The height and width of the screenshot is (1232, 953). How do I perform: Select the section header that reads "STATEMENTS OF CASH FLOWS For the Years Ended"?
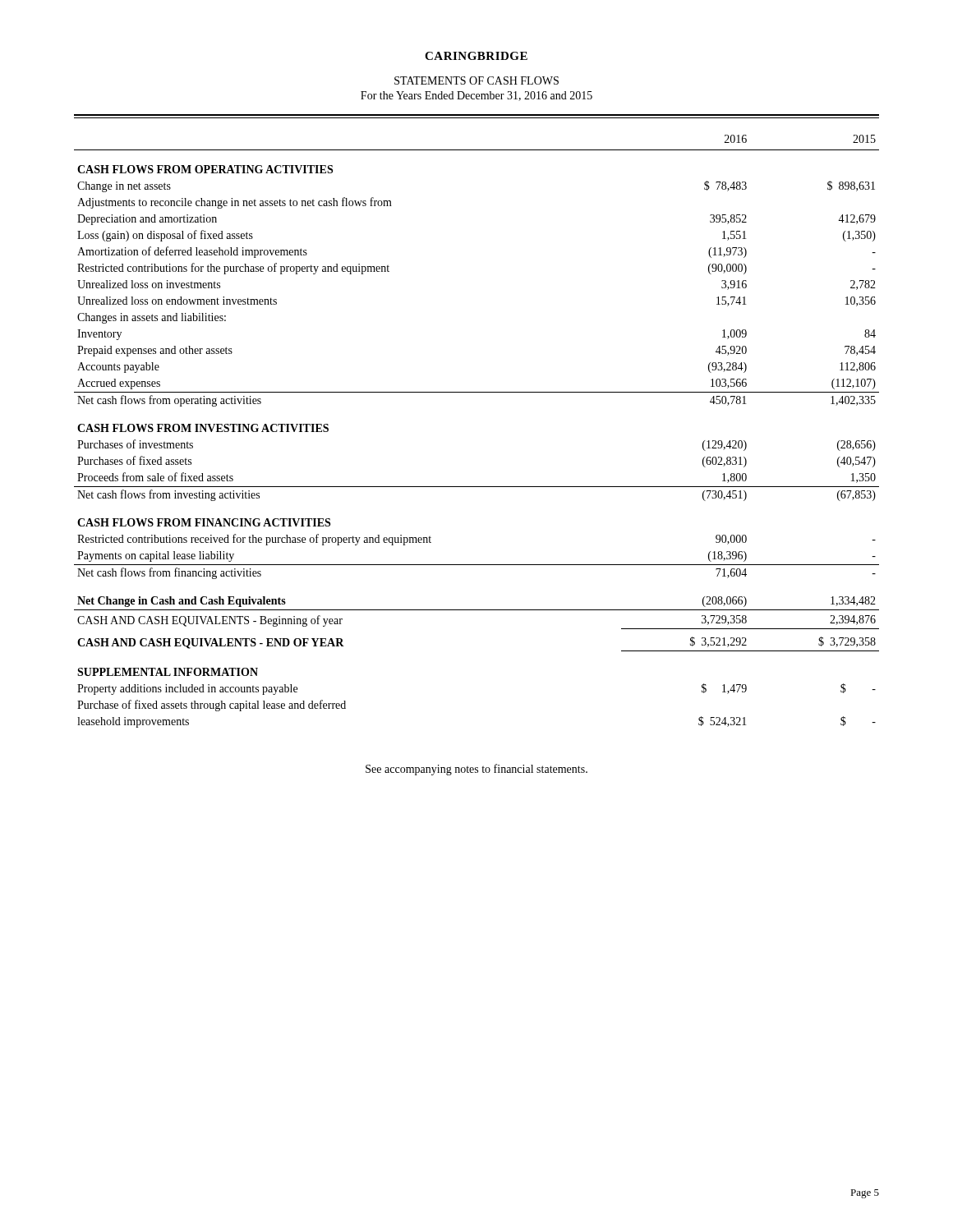click(x=476, y=89)
